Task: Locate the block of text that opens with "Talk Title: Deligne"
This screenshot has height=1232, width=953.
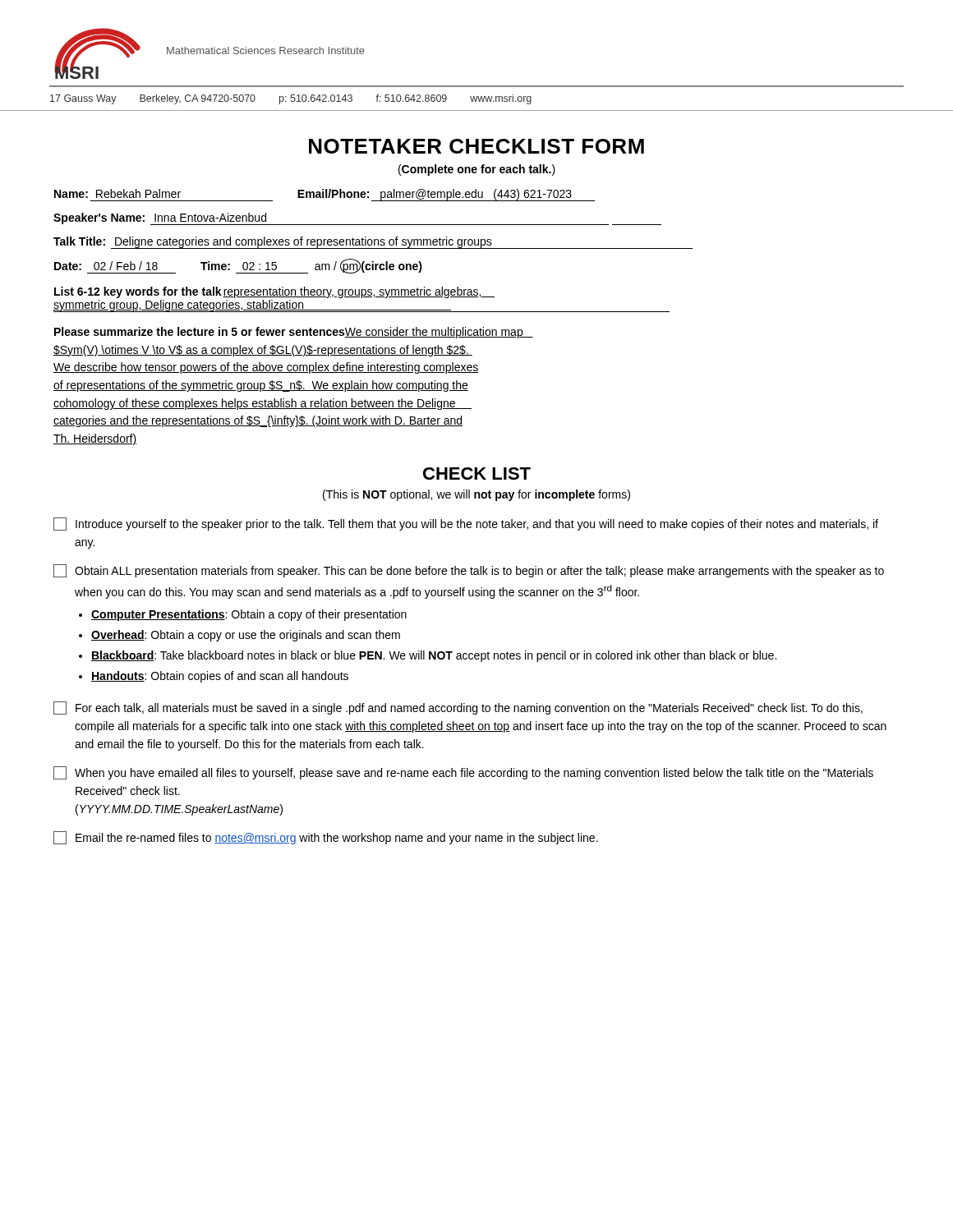Action: point(373,242)
